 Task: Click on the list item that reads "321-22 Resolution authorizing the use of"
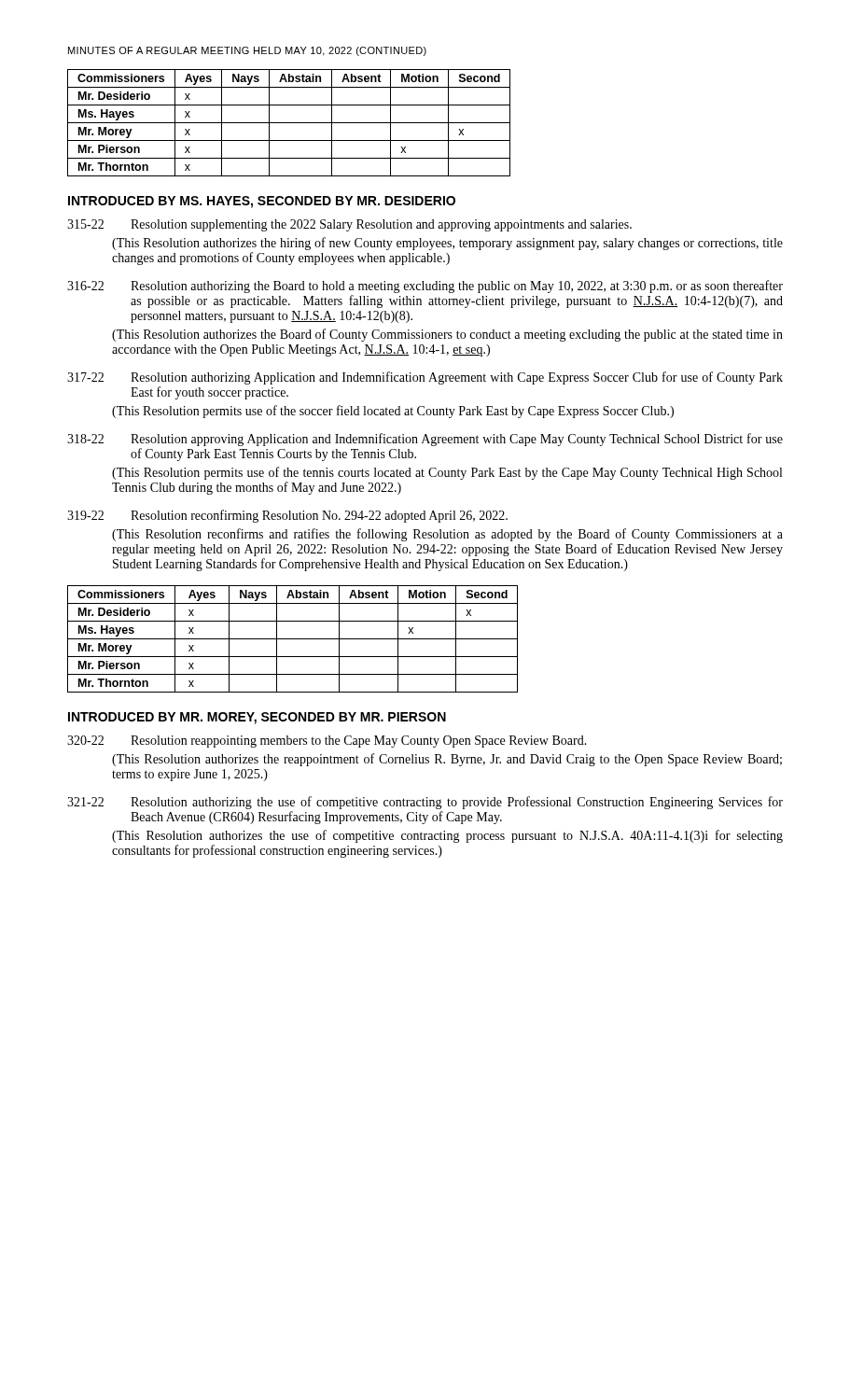click(425, 827)
